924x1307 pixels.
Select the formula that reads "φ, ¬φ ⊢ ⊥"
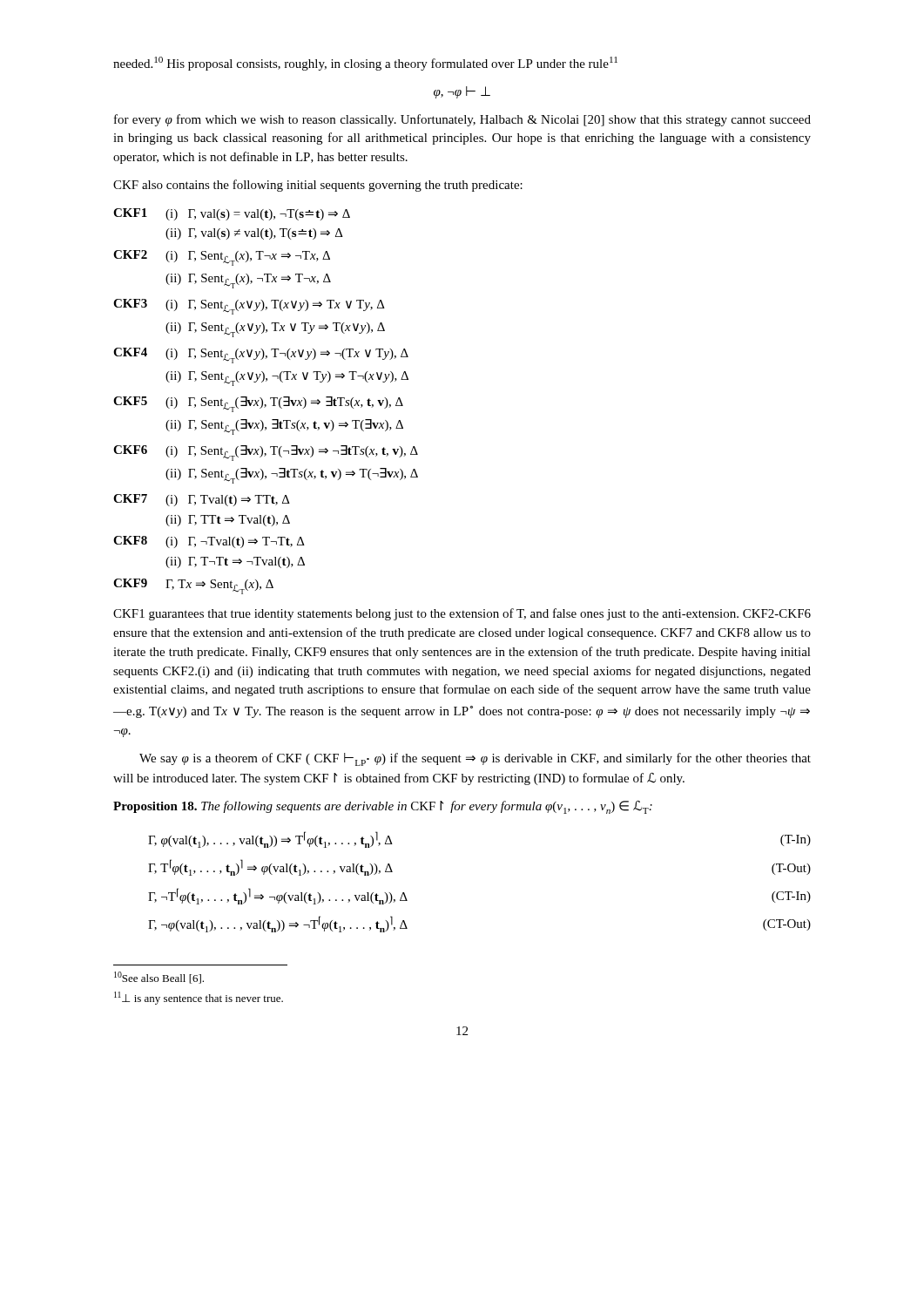click(x=462, y=91)
